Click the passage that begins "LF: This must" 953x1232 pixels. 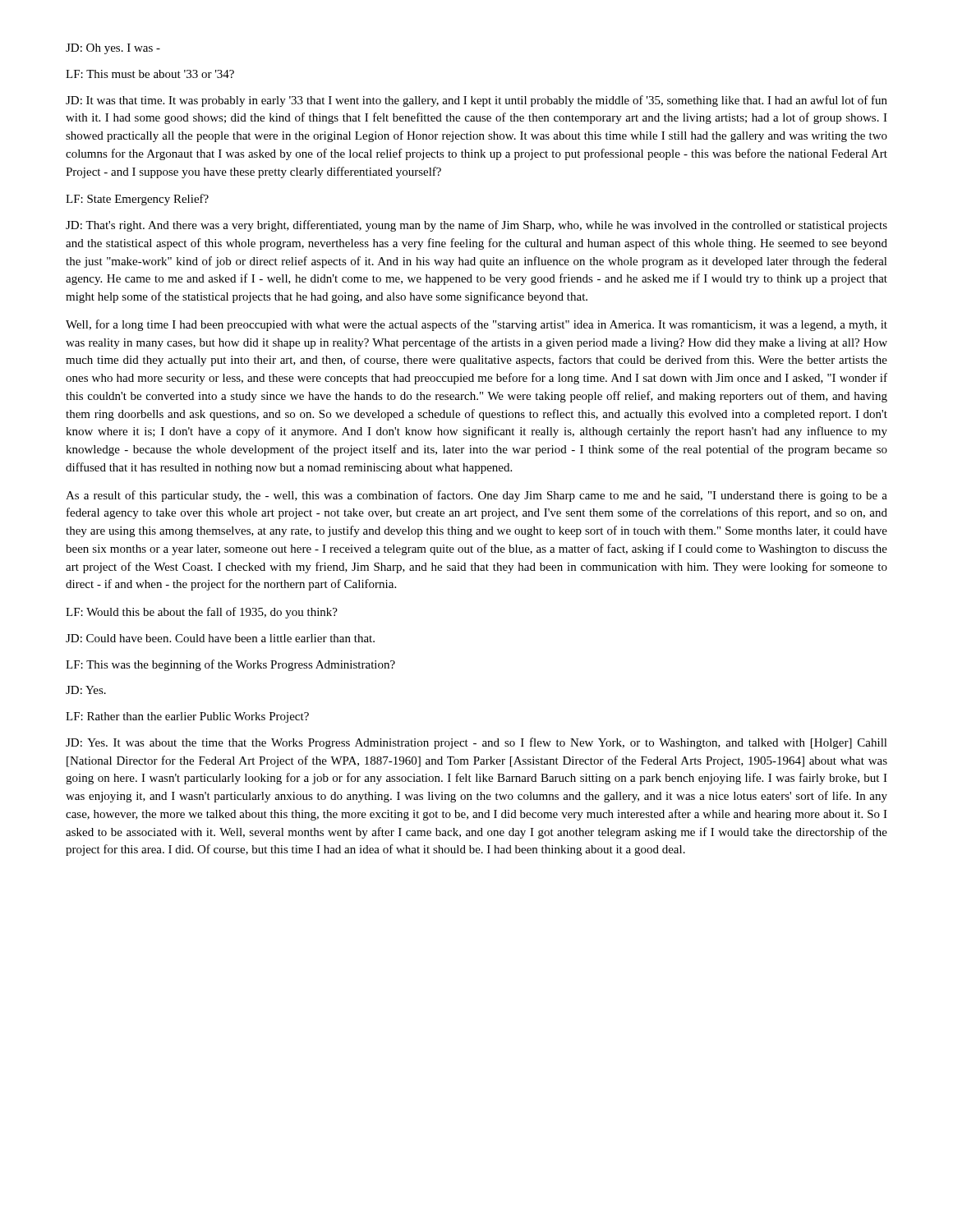click(150, 74)
